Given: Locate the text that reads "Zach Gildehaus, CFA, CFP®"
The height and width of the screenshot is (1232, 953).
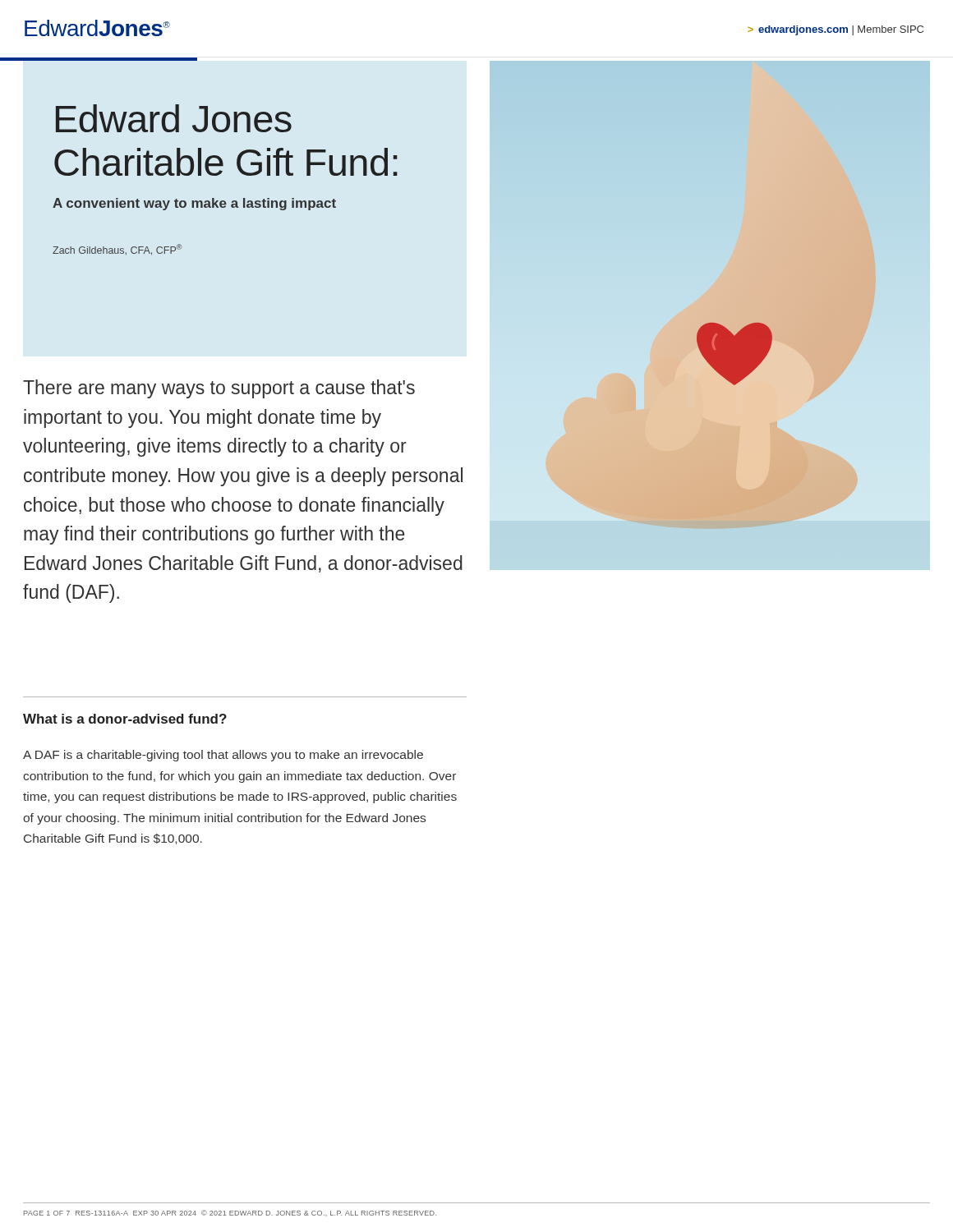Looking at the screenshot, I should (117, 250).
